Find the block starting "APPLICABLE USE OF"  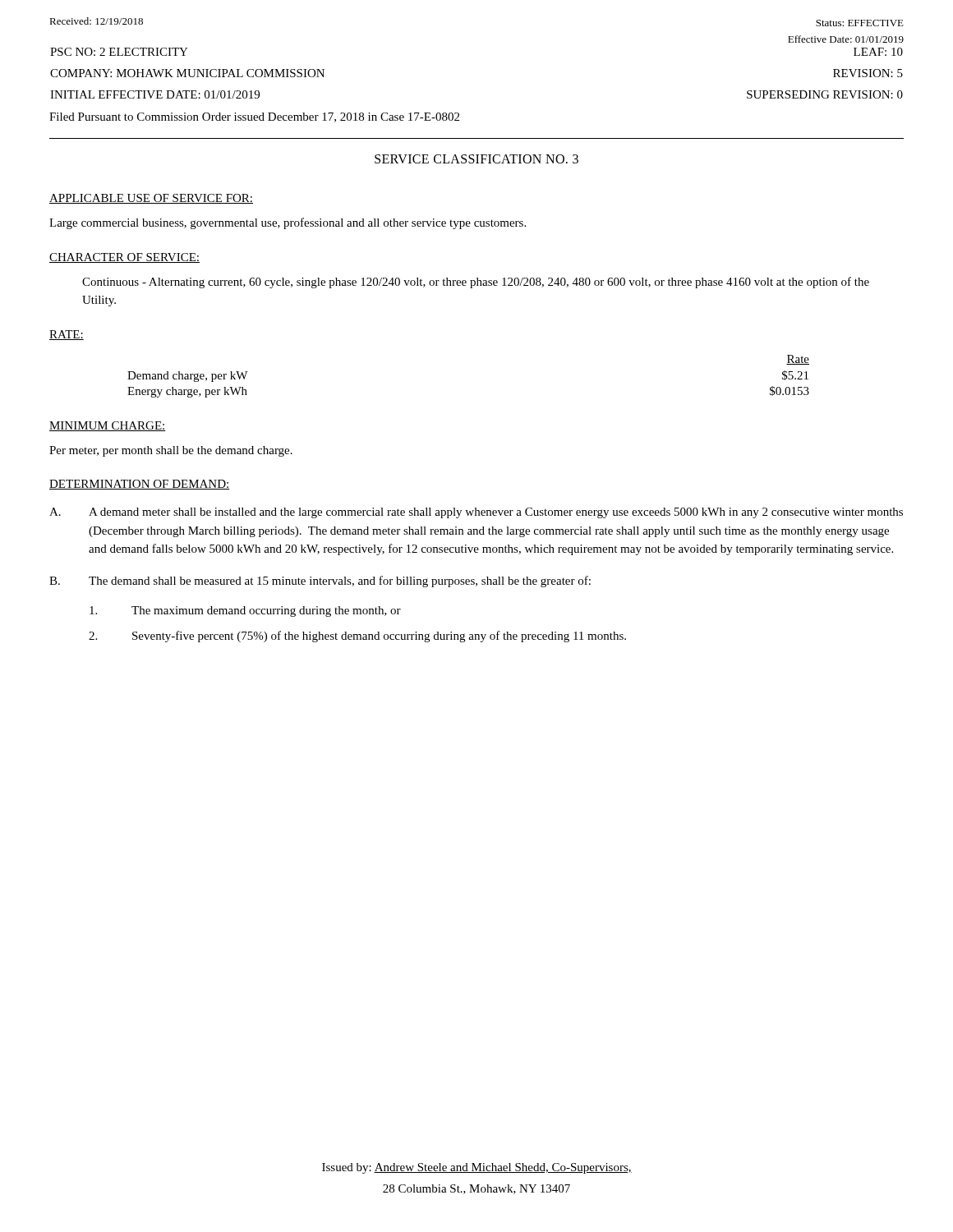151,198
